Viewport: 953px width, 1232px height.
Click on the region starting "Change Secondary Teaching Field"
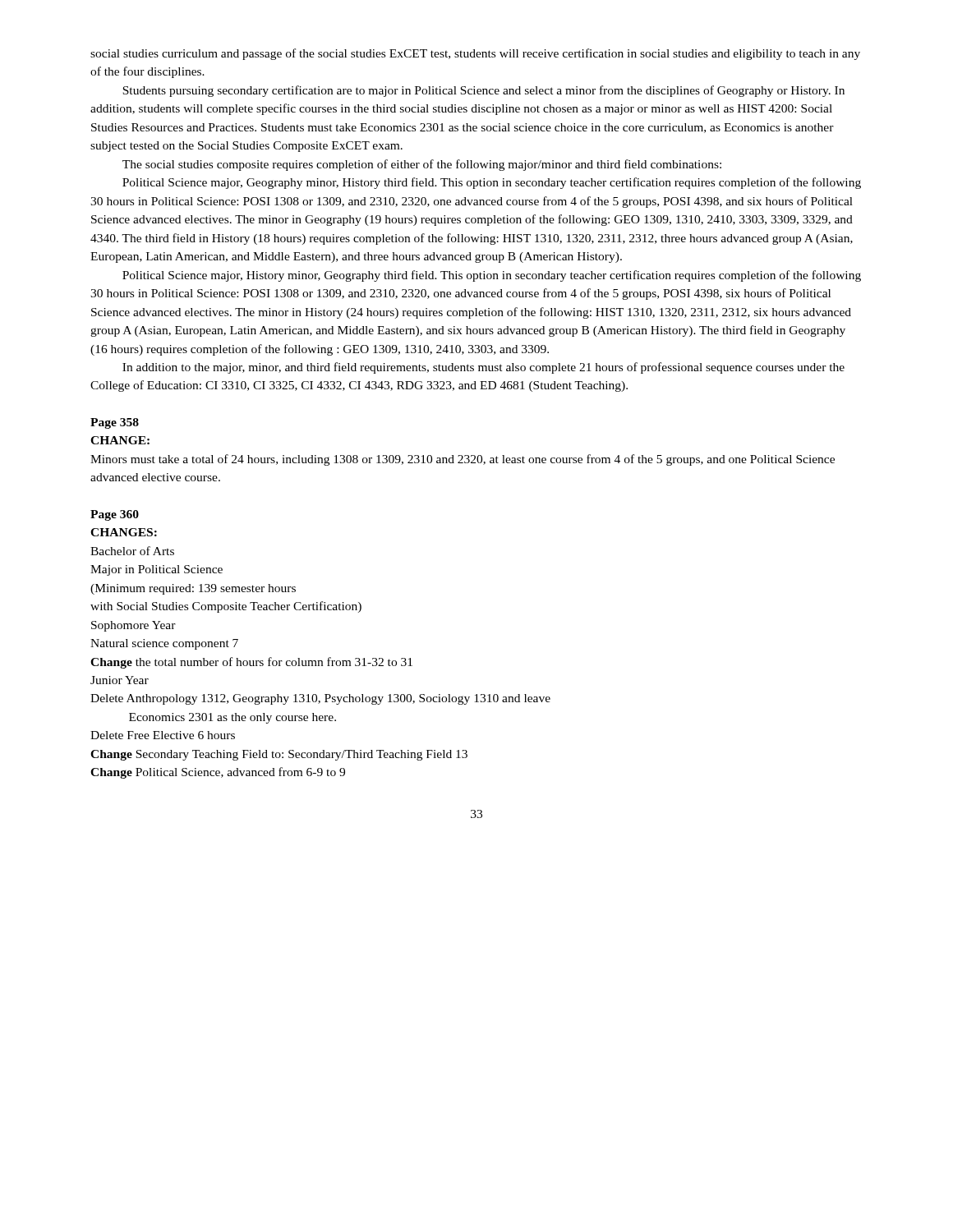pyautogui.click(x=476, y=754)
